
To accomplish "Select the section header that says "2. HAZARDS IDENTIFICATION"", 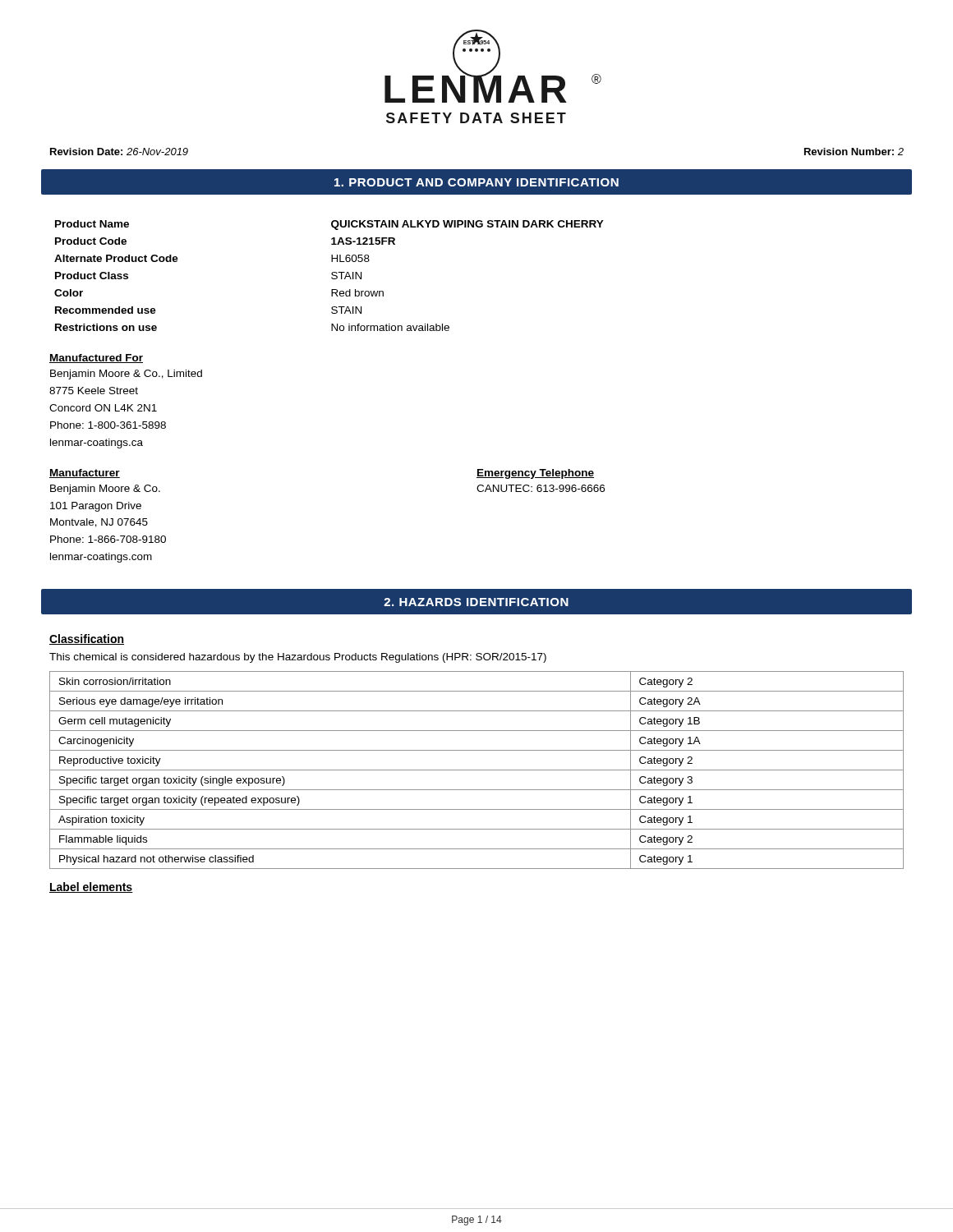I will click(x=476, y=602).
